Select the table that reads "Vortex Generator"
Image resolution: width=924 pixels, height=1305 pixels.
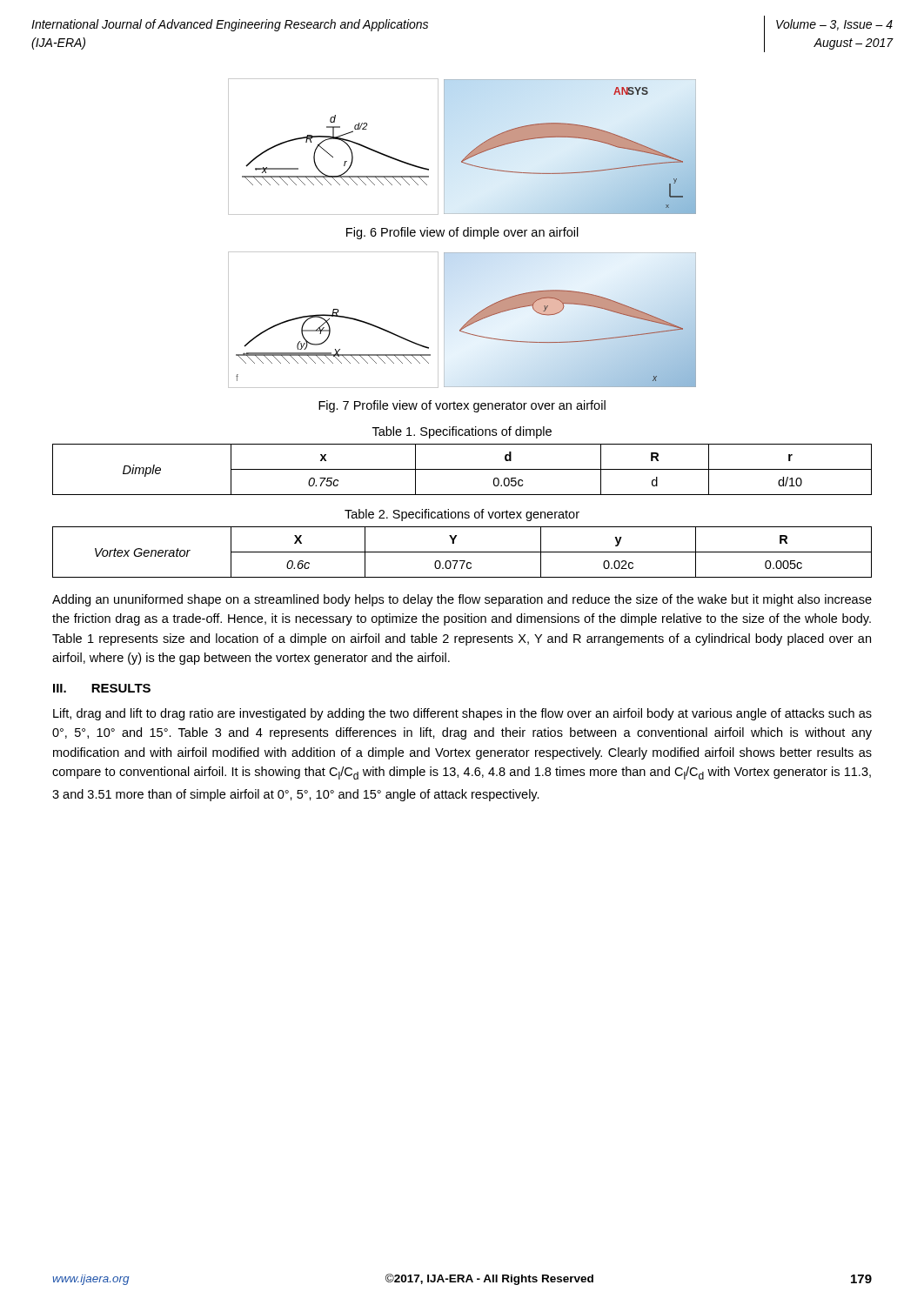[462, 552]
